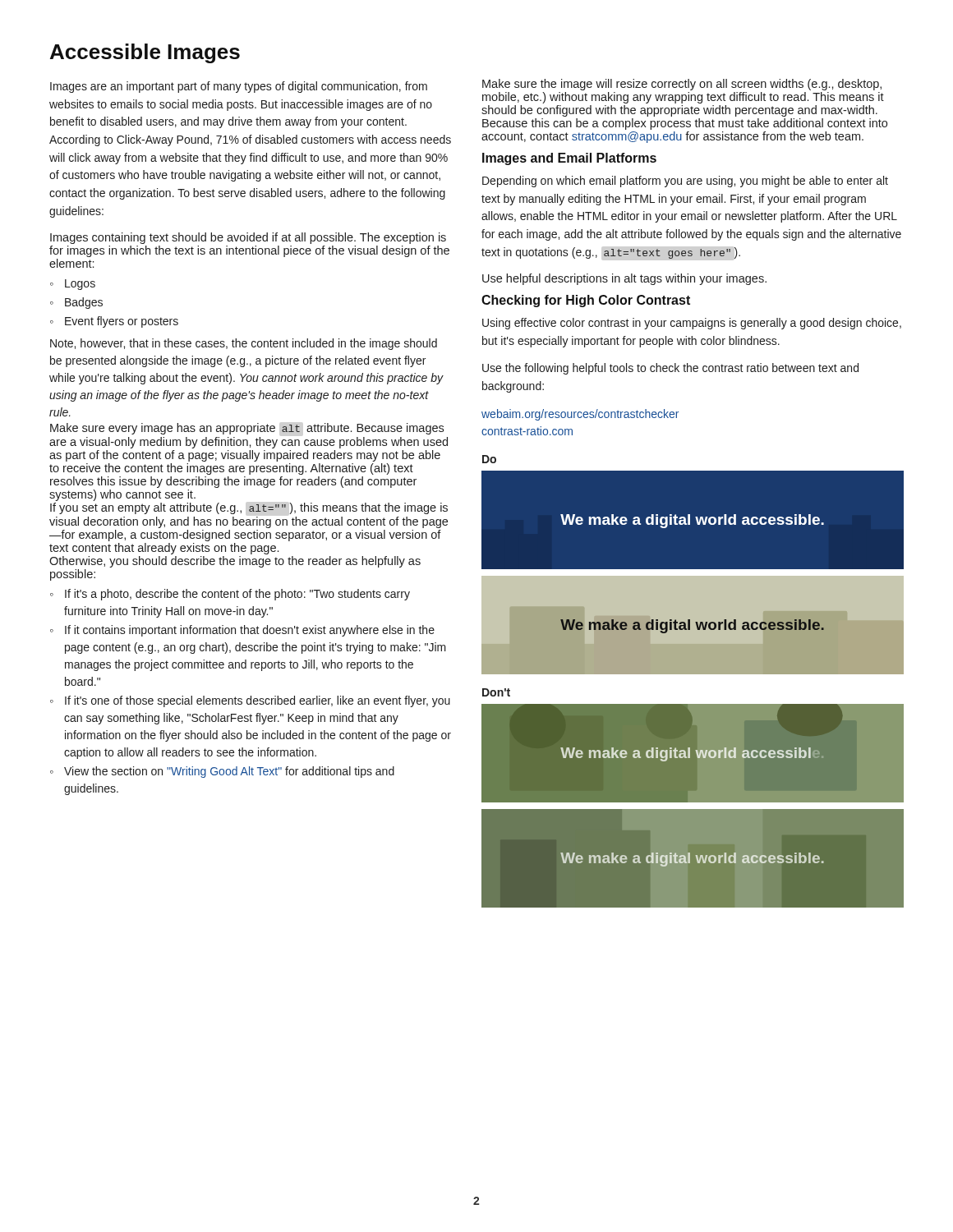Screen dimensions: 1232x953
Task: Find the list item containing "Images containing text should"
Action: [248, 238]
